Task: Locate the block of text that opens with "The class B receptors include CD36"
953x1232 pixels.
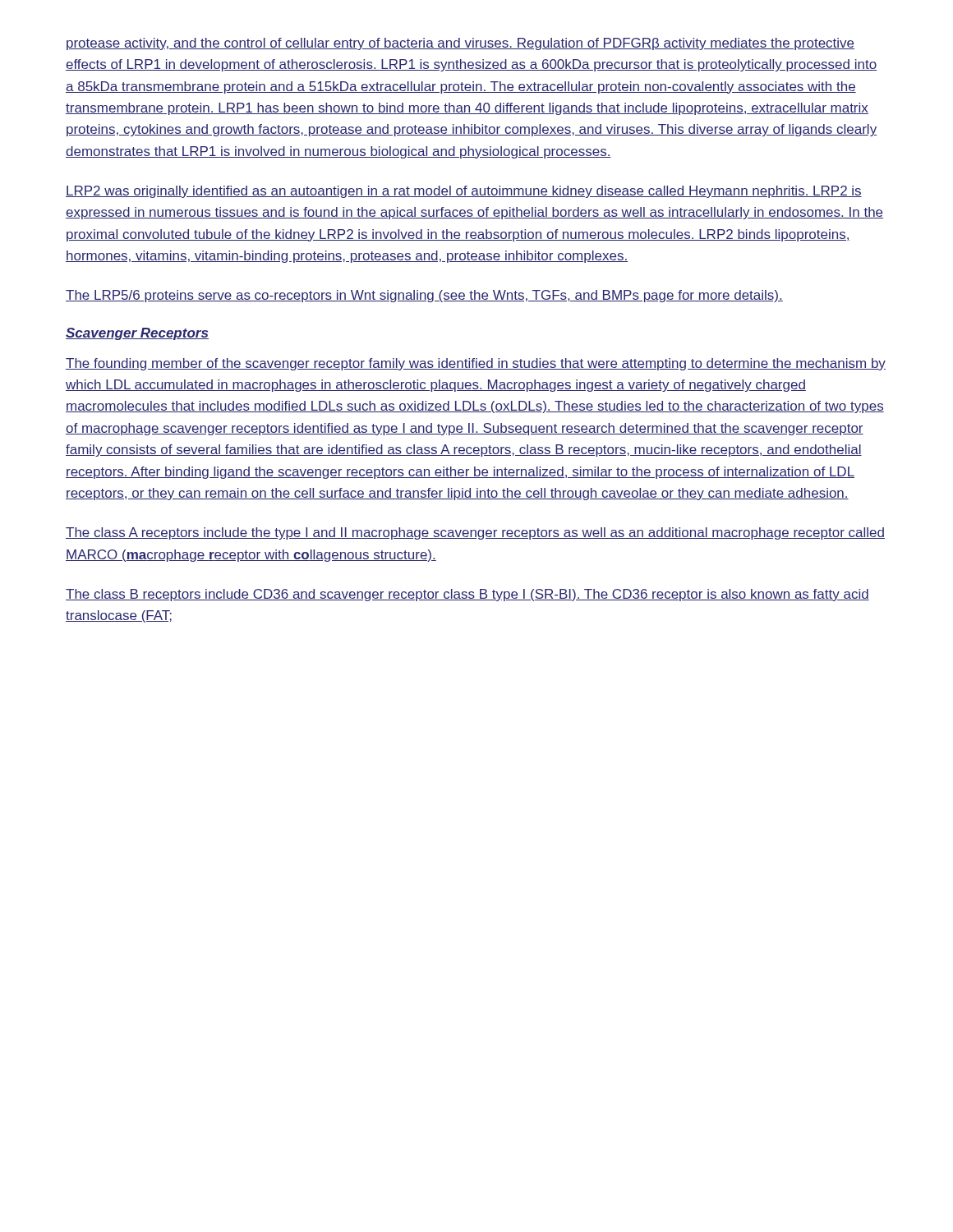Action: 467,605
